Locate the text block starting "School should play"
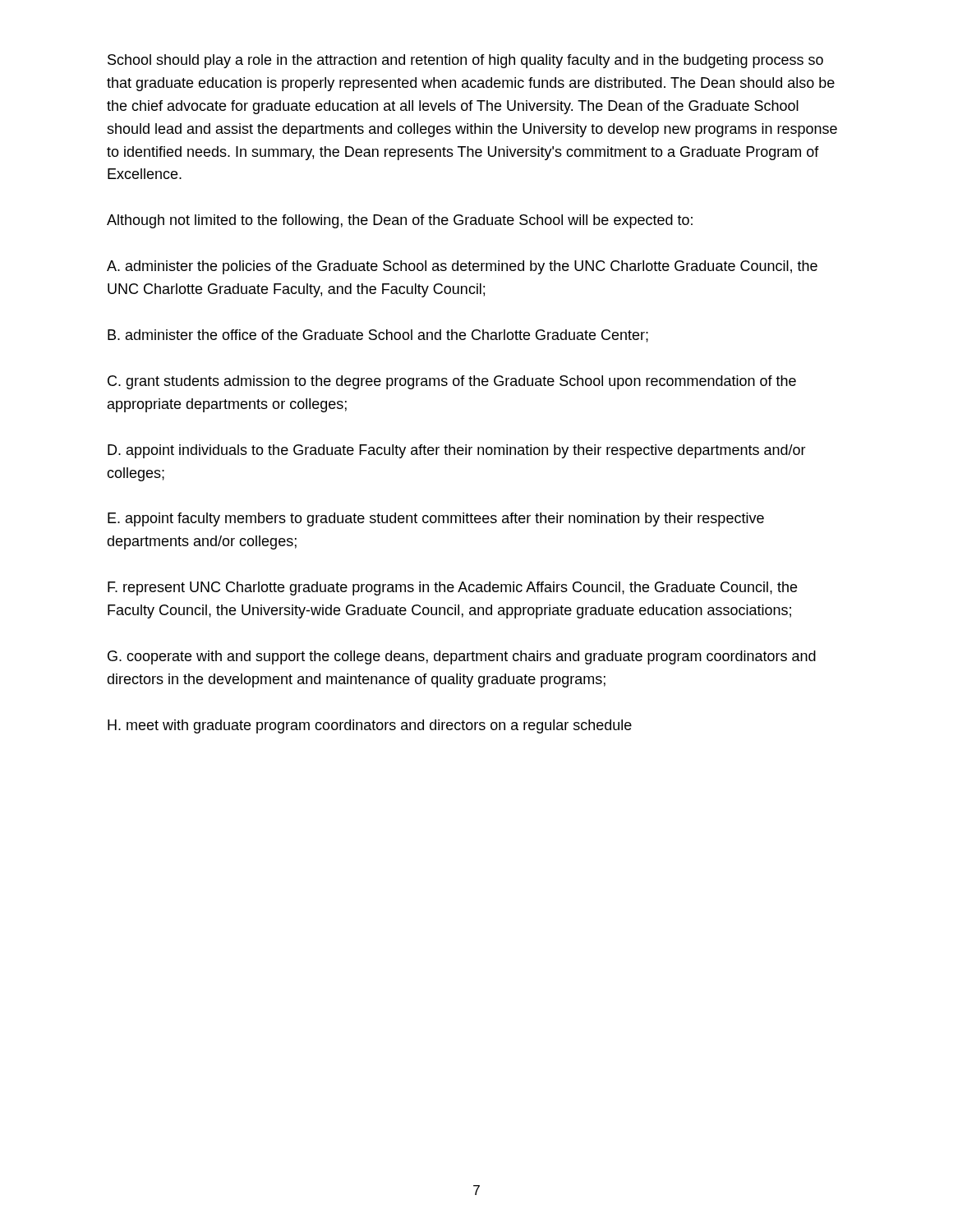The image size is (953, 1232). (x=472, y=117)
